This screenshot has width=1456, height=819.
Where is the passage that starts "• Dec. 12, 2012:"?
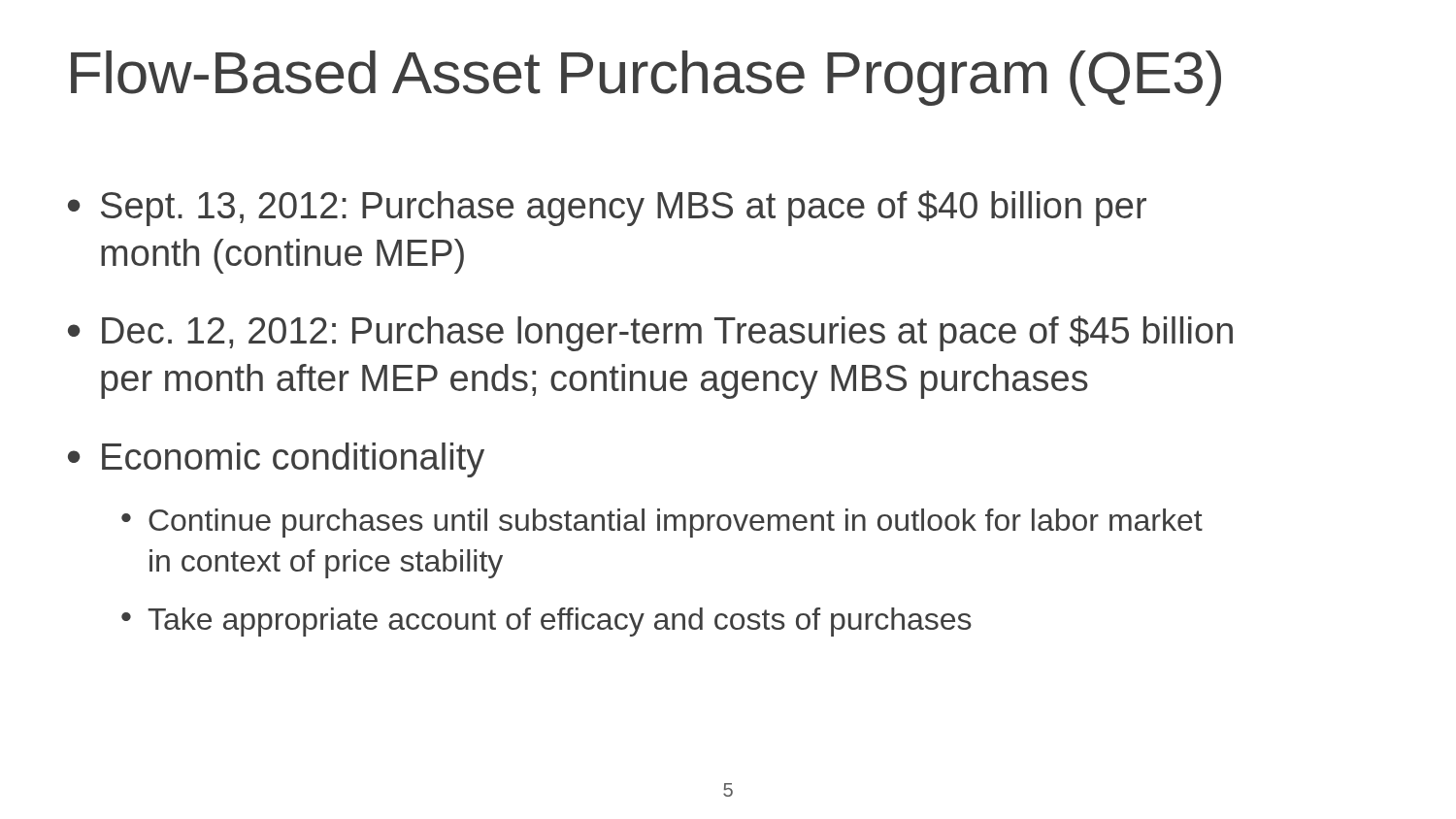tap(650, 355)
